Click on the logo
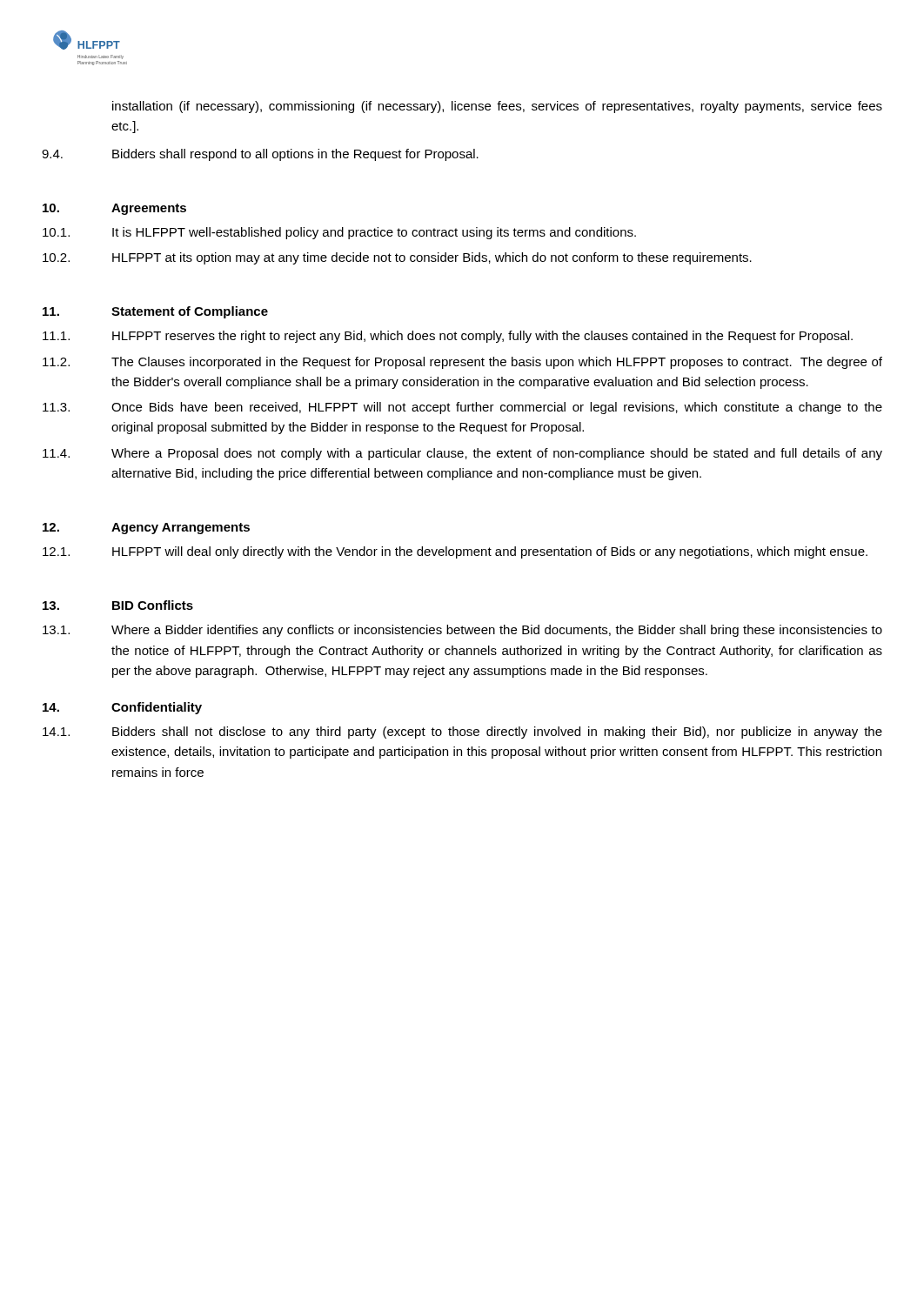 (90, 52)
